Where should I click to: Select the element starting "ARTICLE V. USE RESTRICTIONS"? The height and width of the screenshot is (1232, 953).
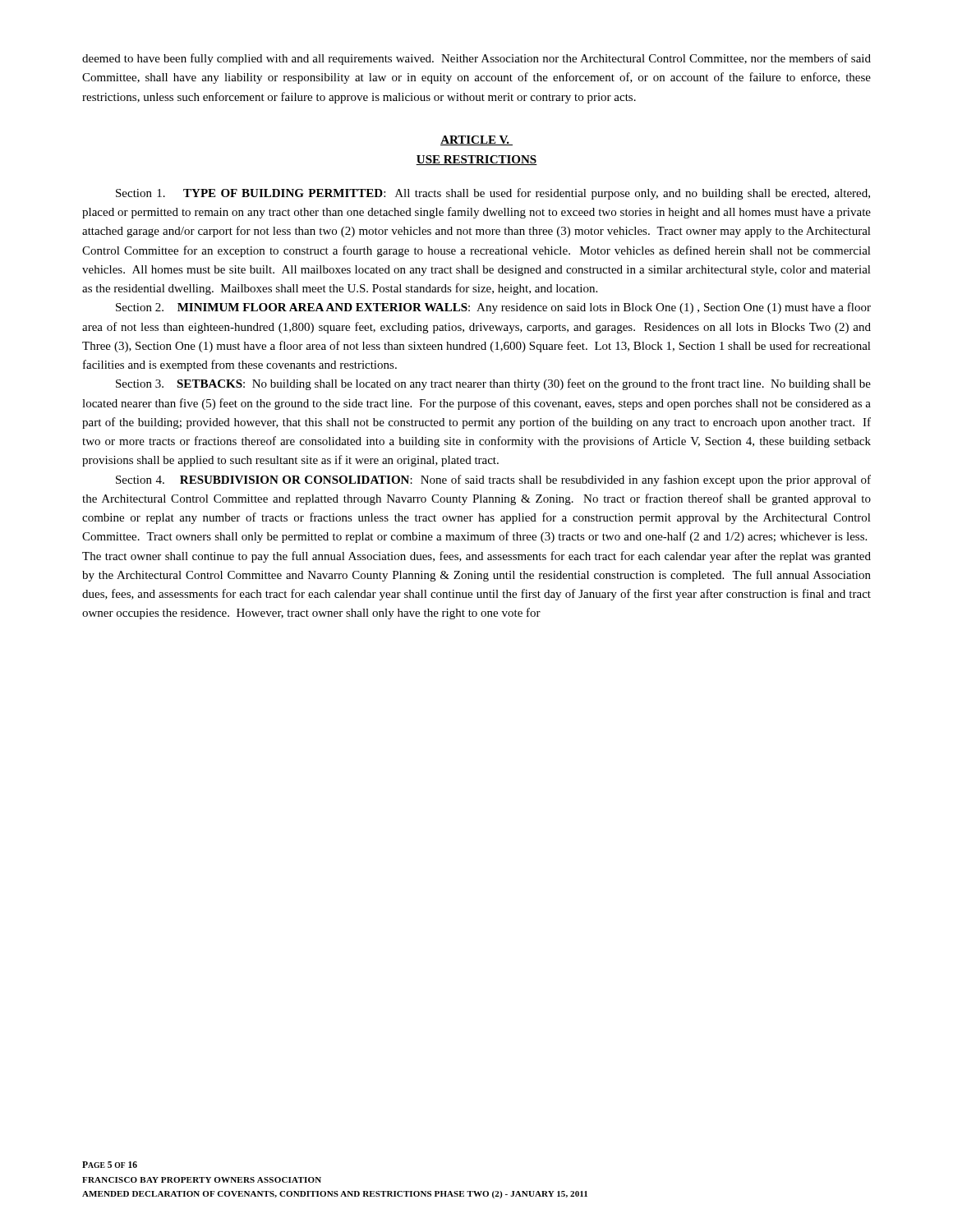(x=476, y=149)
